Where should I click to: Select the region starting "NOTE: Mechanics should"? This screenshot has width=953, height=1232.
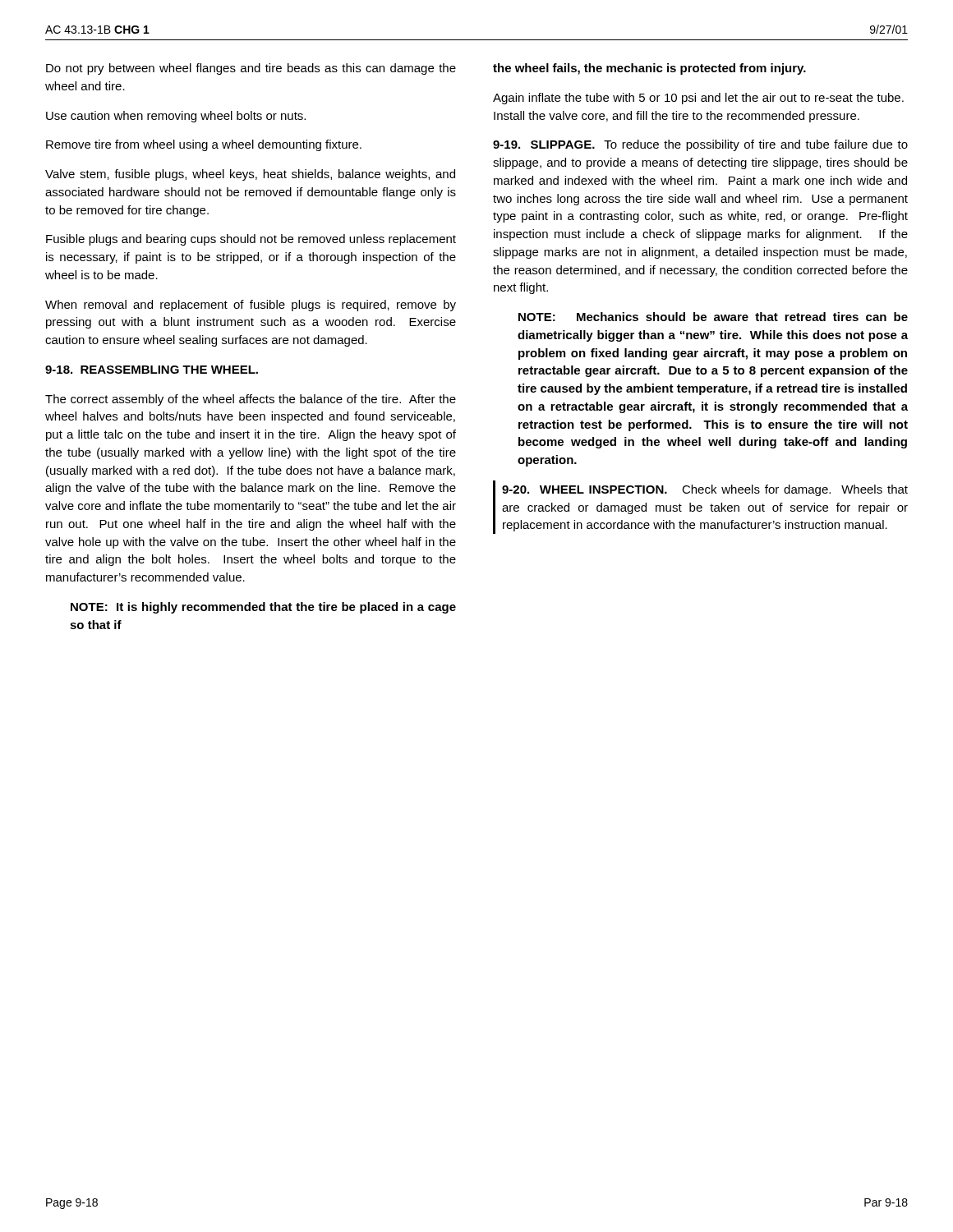tap(713, 388)
